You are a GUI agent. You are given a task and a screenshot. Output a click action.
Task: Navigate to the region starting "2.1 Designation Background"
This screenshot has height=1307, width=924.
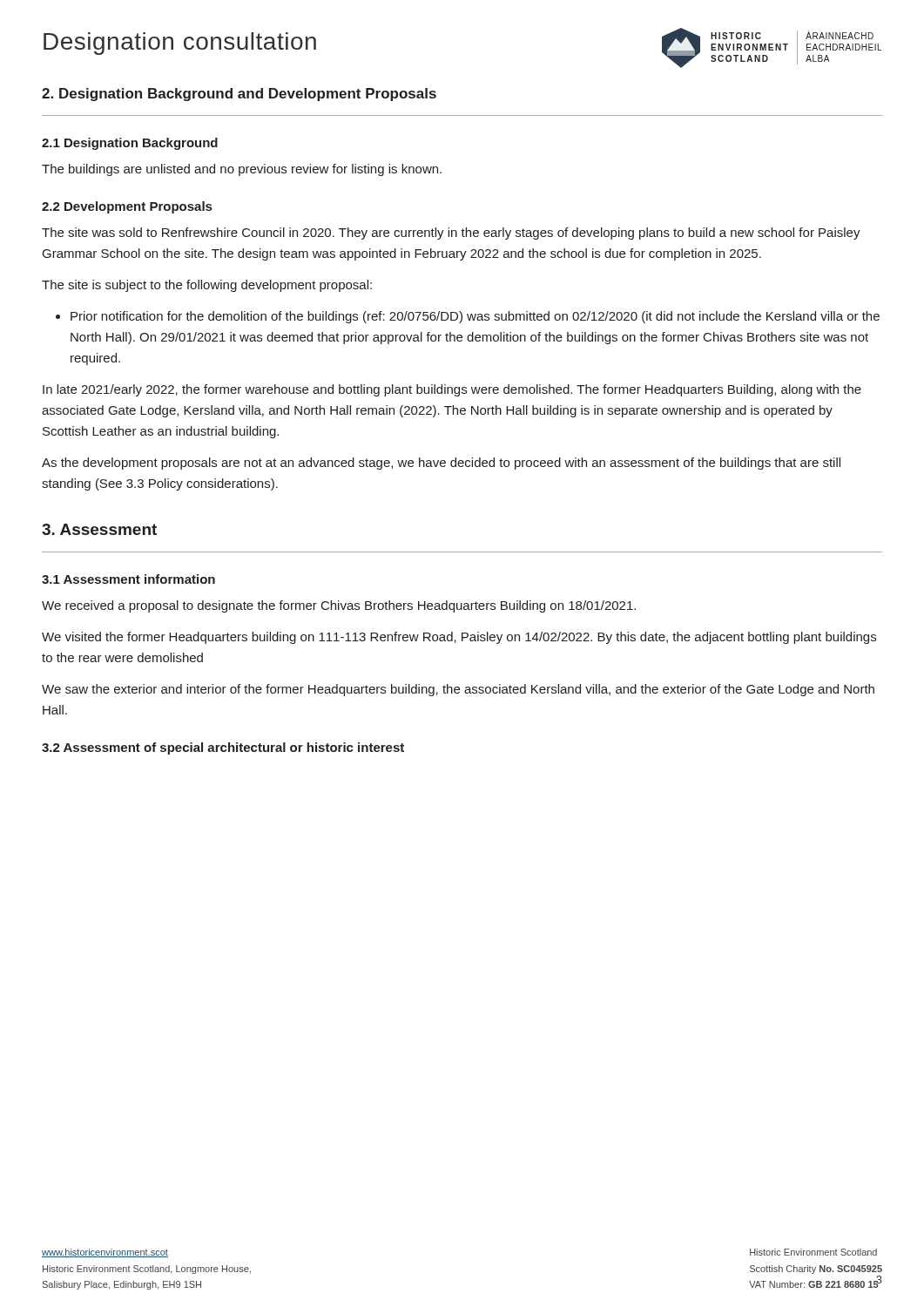tap(130, 144)
